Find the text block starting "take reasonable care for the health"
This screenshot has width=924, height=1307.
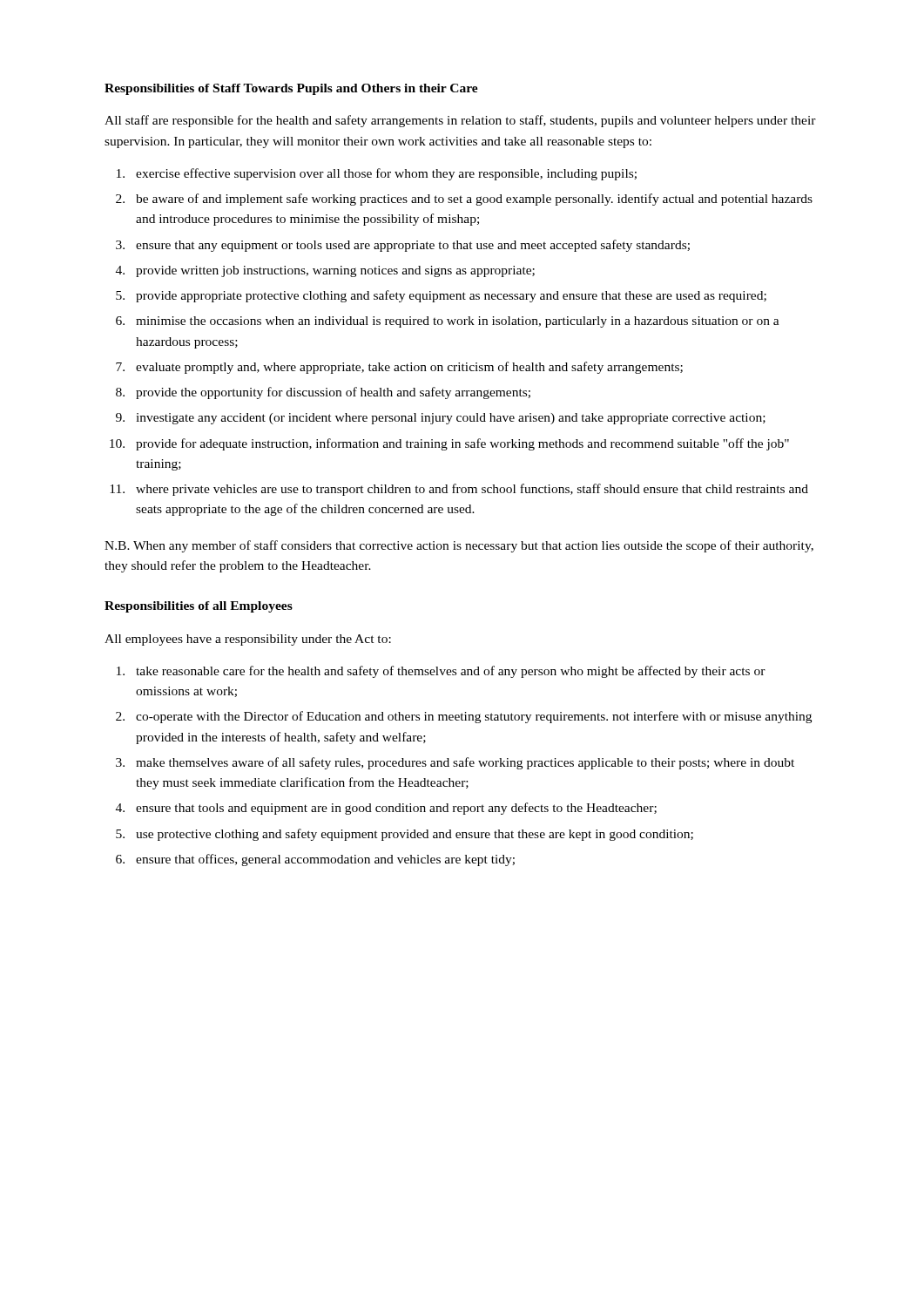450,681
